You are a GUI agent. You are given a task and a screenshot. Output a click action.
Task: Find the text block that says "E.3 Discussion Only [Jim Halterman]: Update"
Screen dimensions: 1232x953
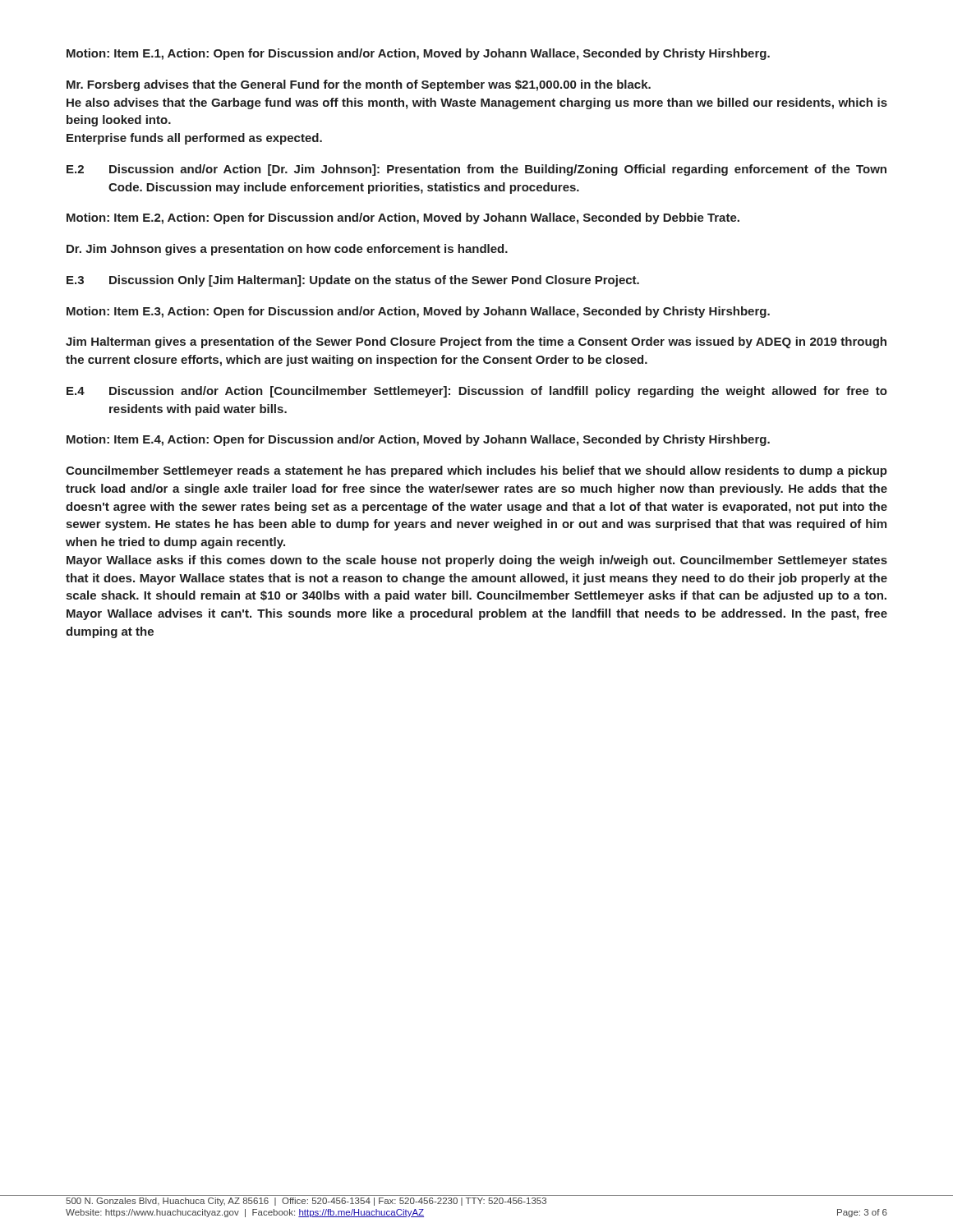coord(476,280)
